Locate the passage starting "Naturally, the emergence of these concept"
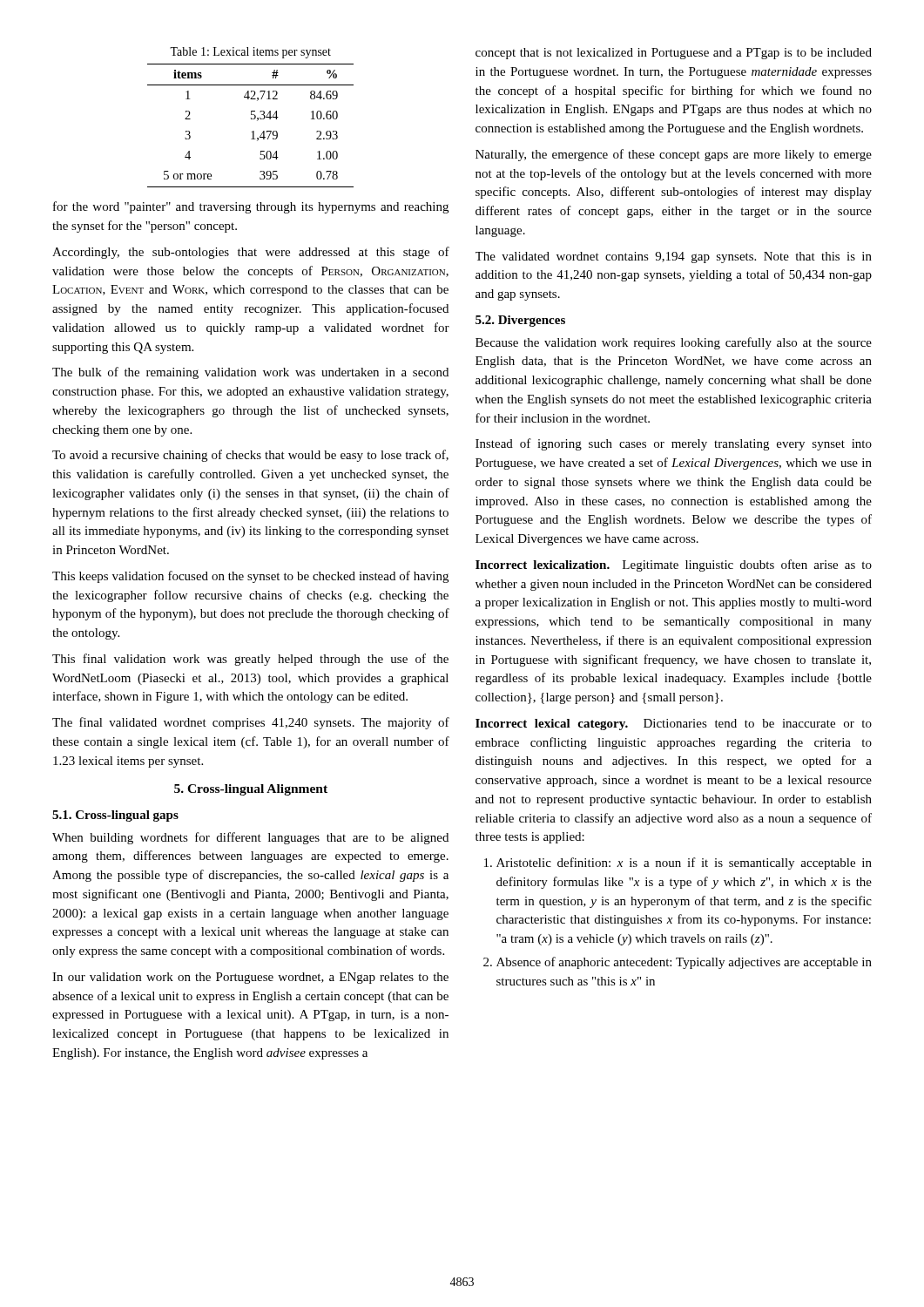 click(x=673, y=193)
